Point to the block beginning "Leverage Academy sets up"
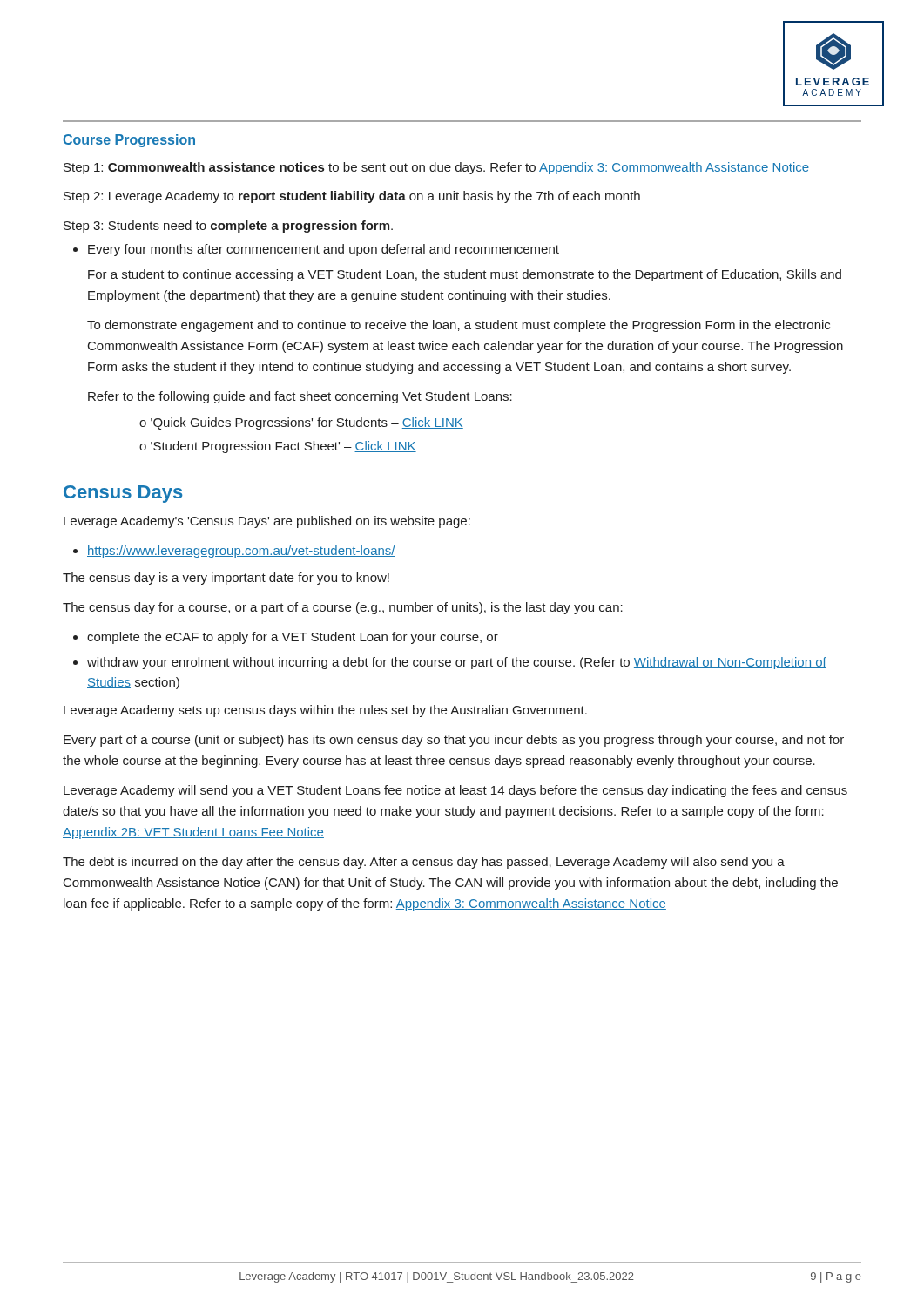This screenshot has height=1307, width=924. [462, 806]
